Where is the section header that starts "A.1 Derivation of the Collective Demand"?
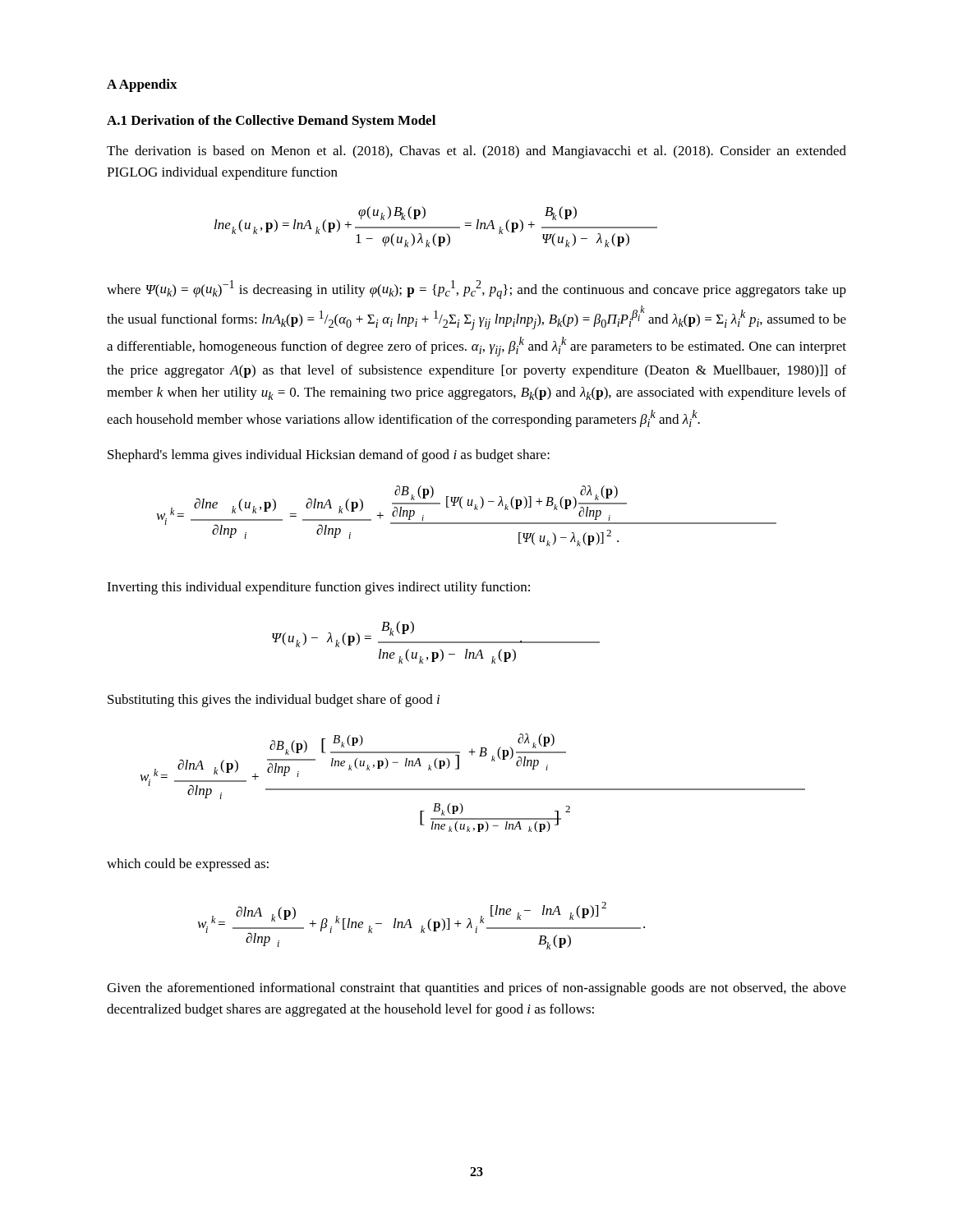This screenshot has width=953, height=1232. 271,121
